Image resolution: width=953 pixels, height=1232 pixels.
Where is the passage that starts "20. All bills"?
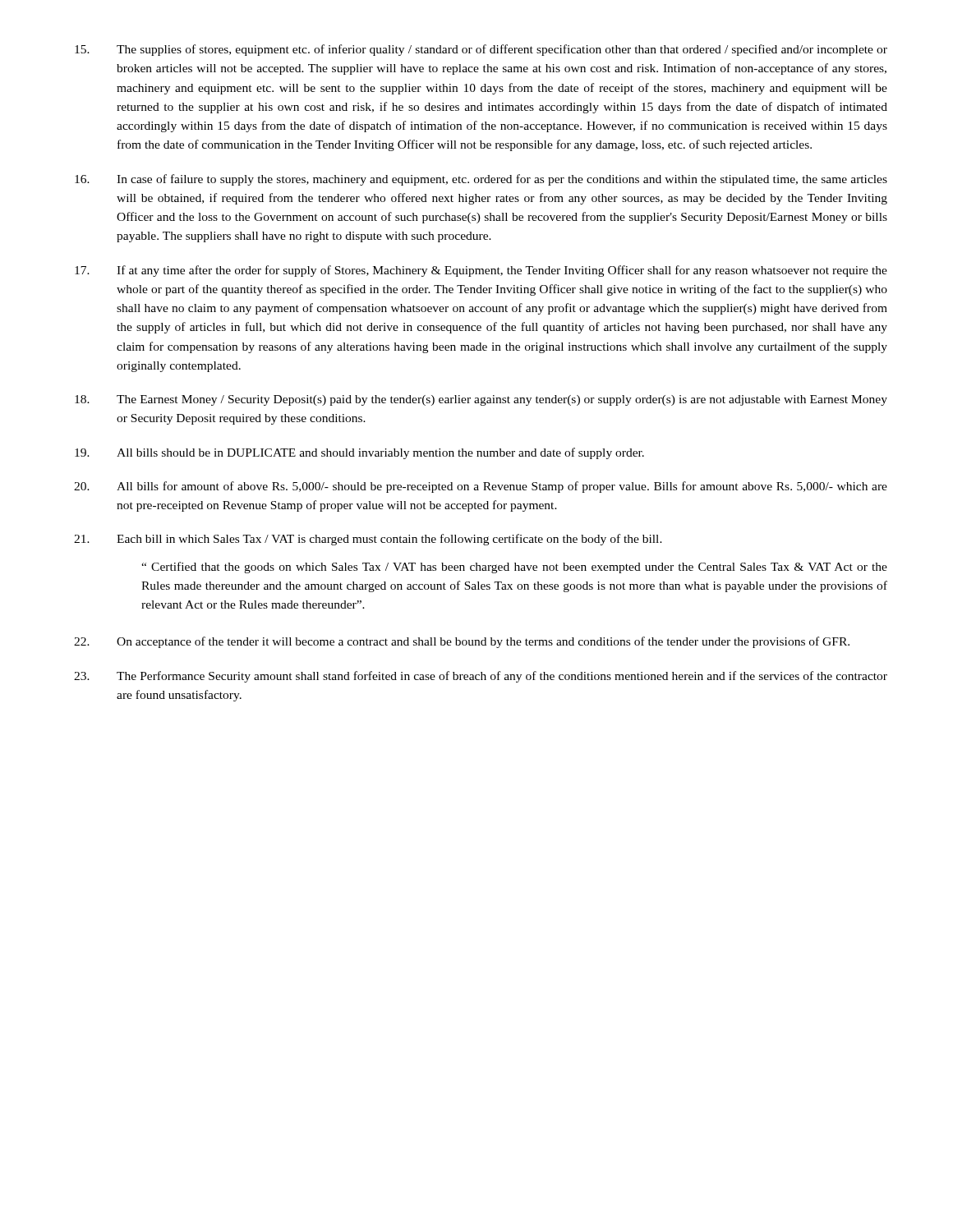click(476, 495)
